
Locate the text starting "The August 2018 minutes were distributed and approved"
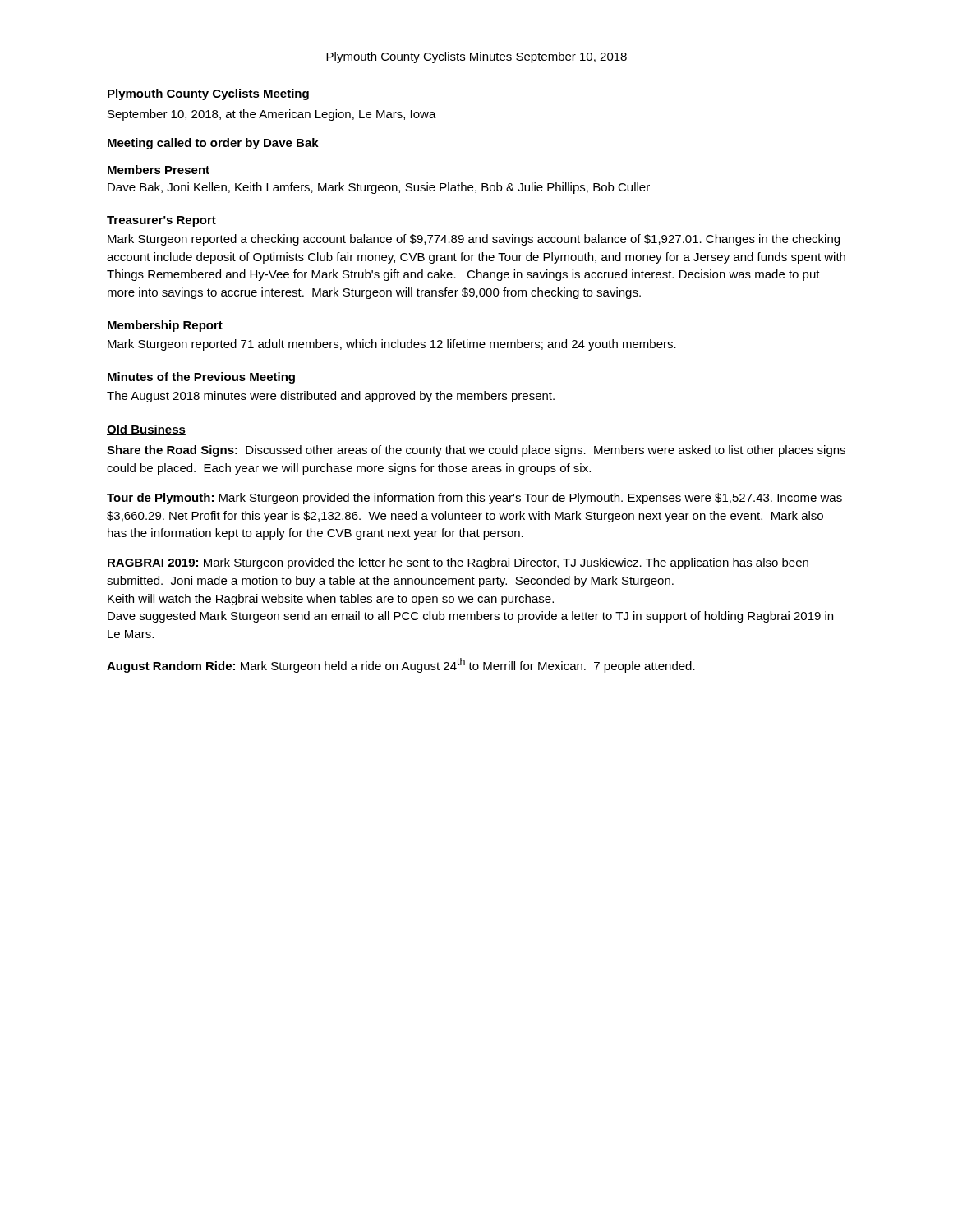tap(476, 395)
